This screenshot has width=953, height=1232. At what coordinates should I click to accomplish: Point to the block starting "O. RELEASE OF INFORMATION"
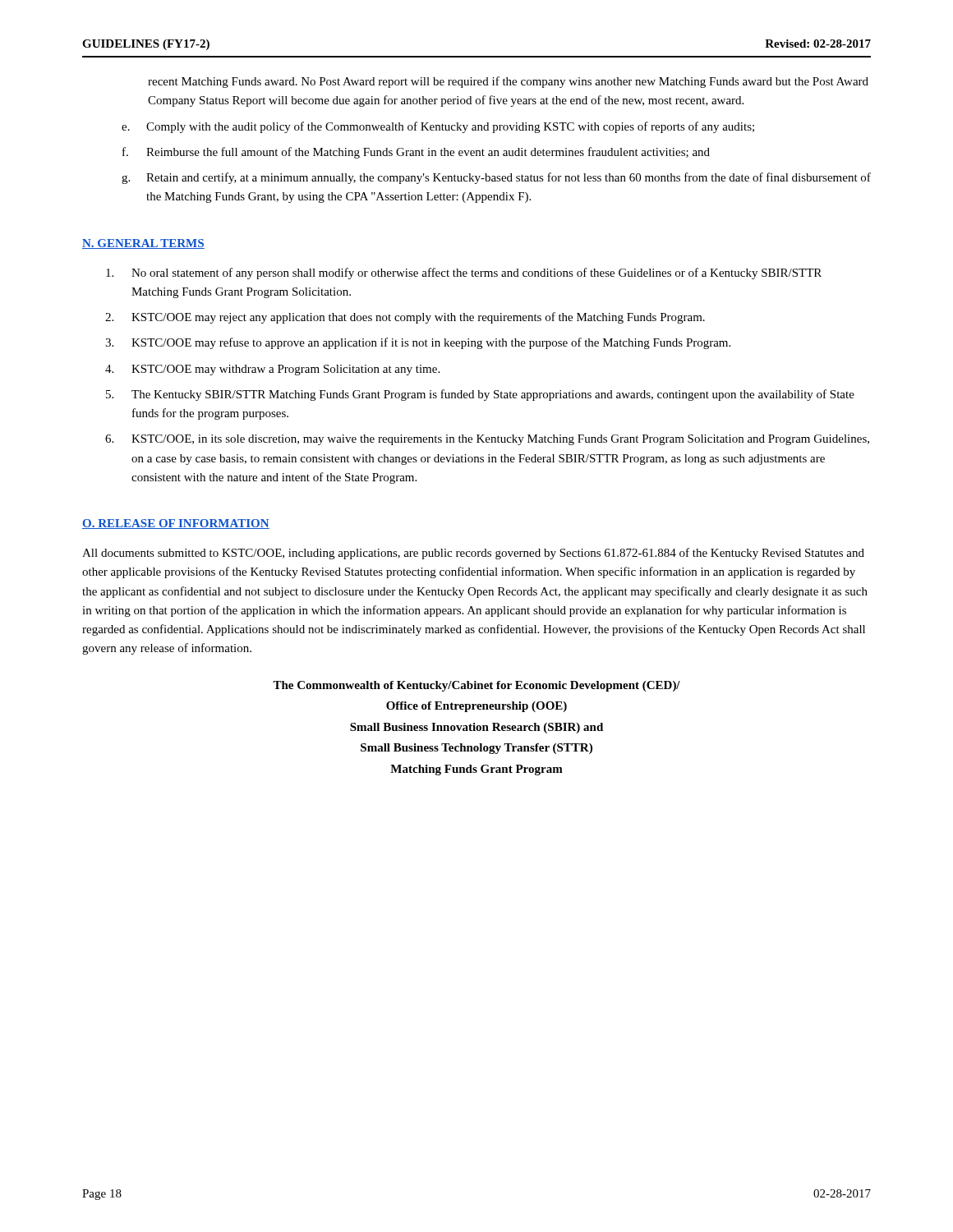coord(176,524)
